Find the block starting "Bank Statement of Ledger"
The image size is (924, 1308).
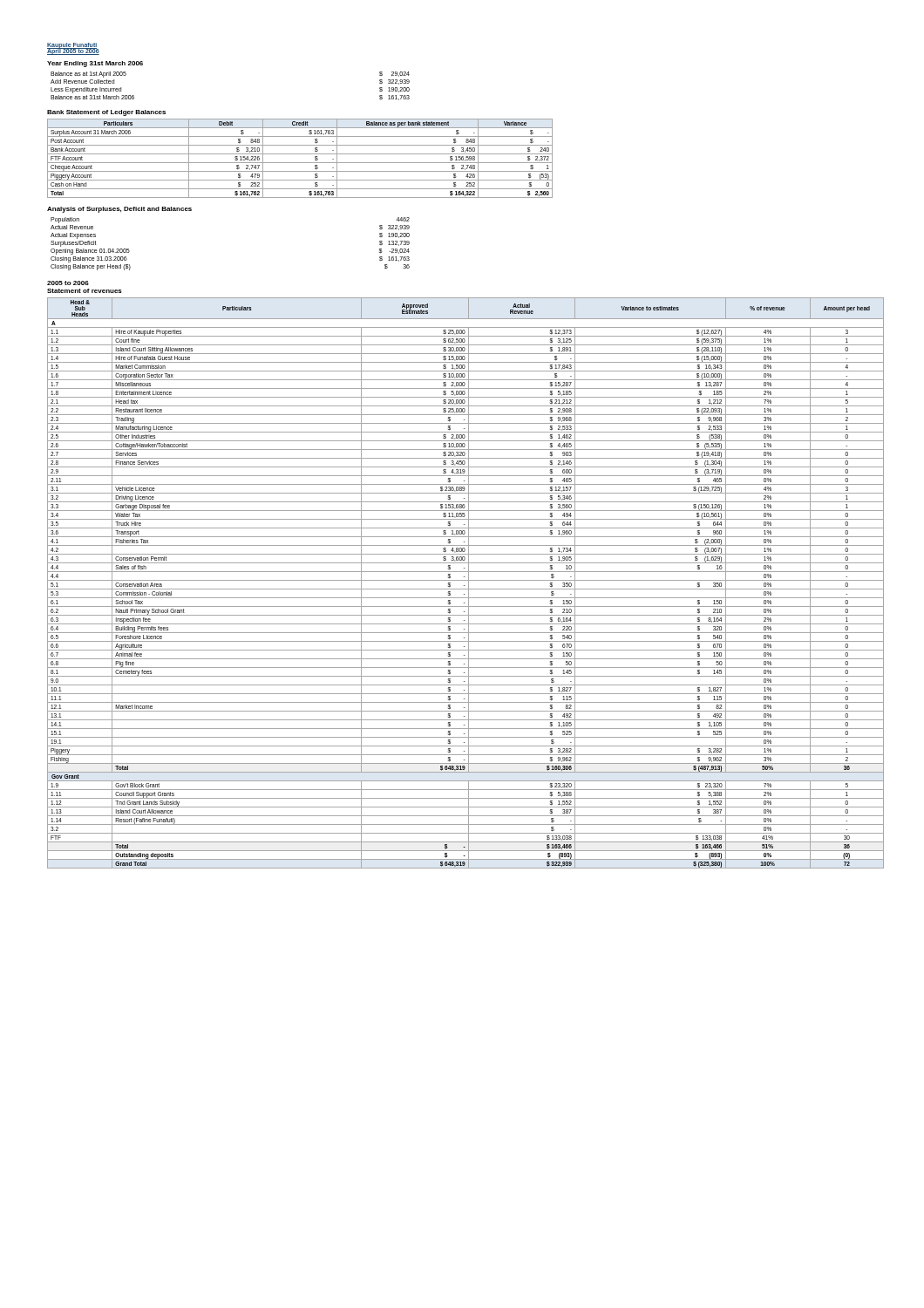(107, 112)
